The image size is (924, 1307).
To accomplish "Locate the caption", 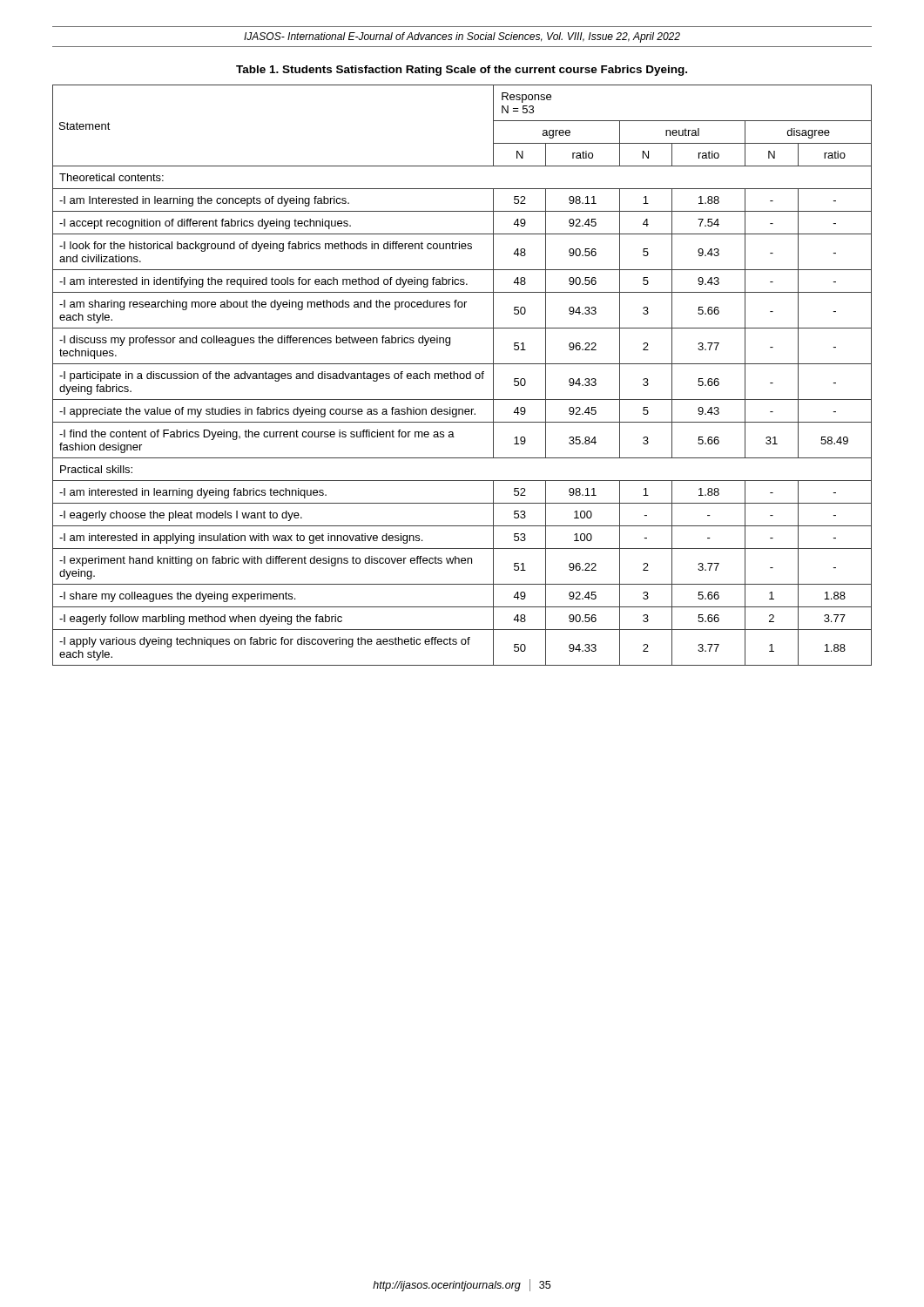I will [x=462, y=69].
